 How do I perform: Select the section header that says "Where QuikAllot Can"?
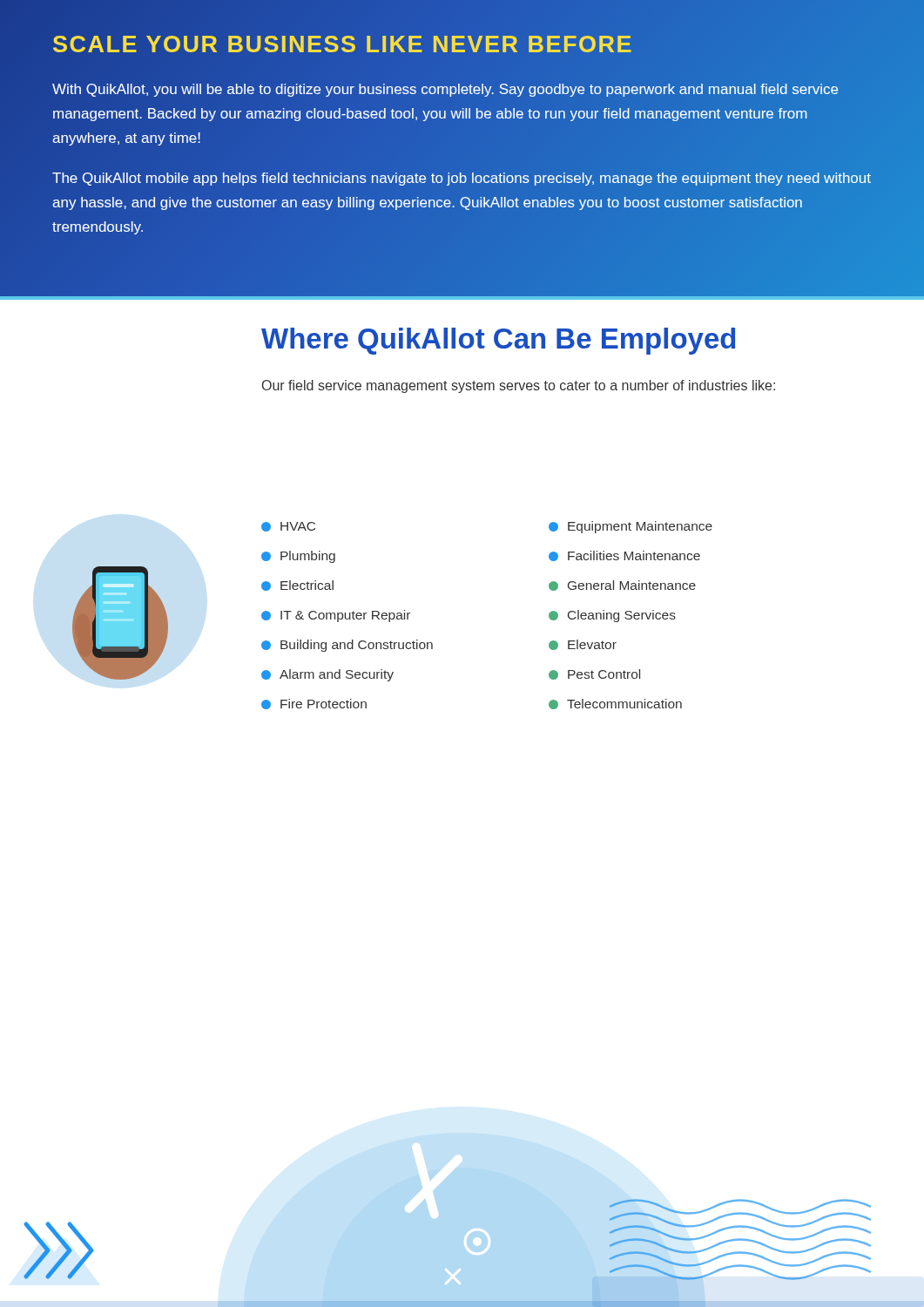coord(499,339)
